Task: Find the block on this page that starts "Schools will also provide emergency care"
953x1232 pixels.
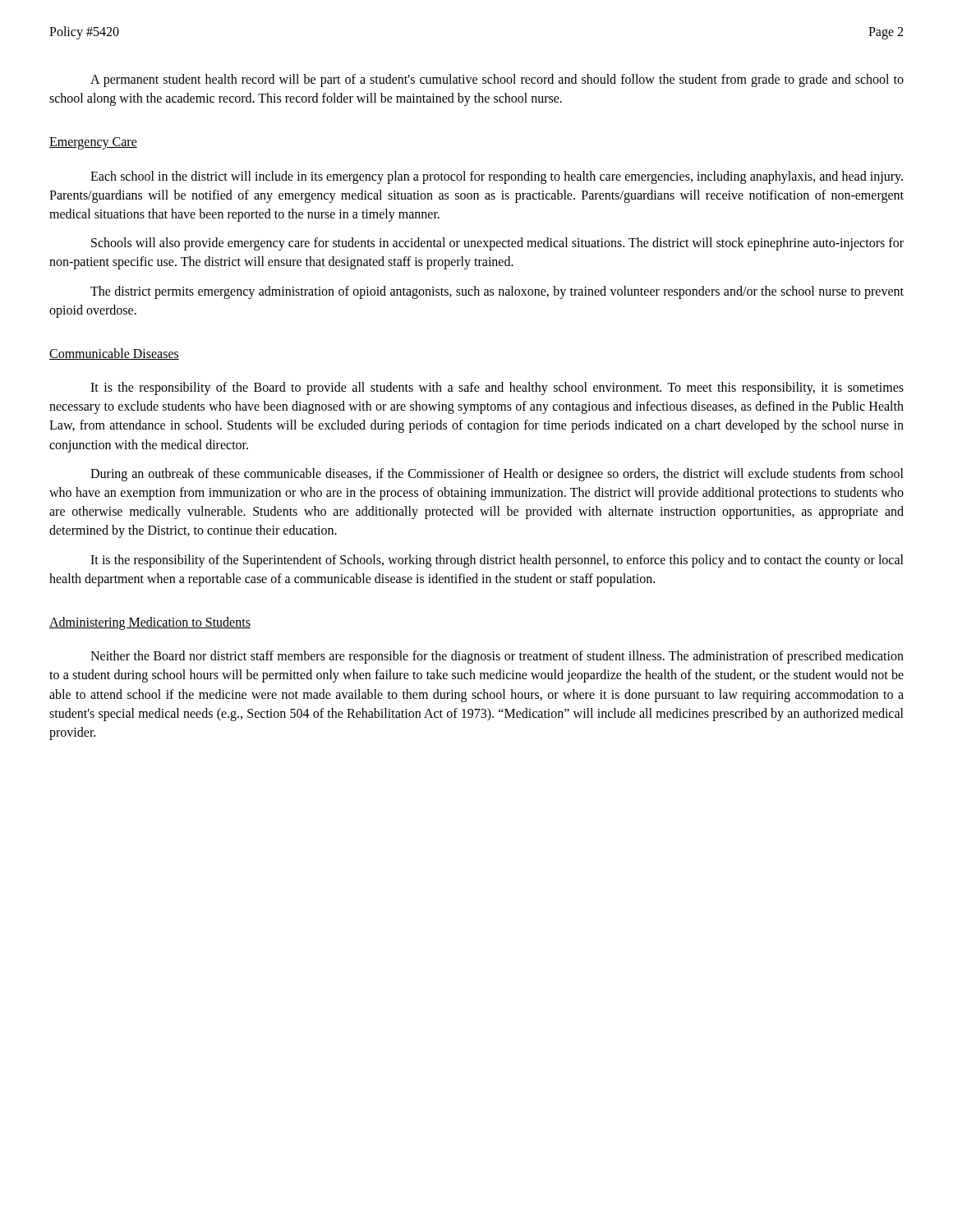Action: click(x=476, y=252)
